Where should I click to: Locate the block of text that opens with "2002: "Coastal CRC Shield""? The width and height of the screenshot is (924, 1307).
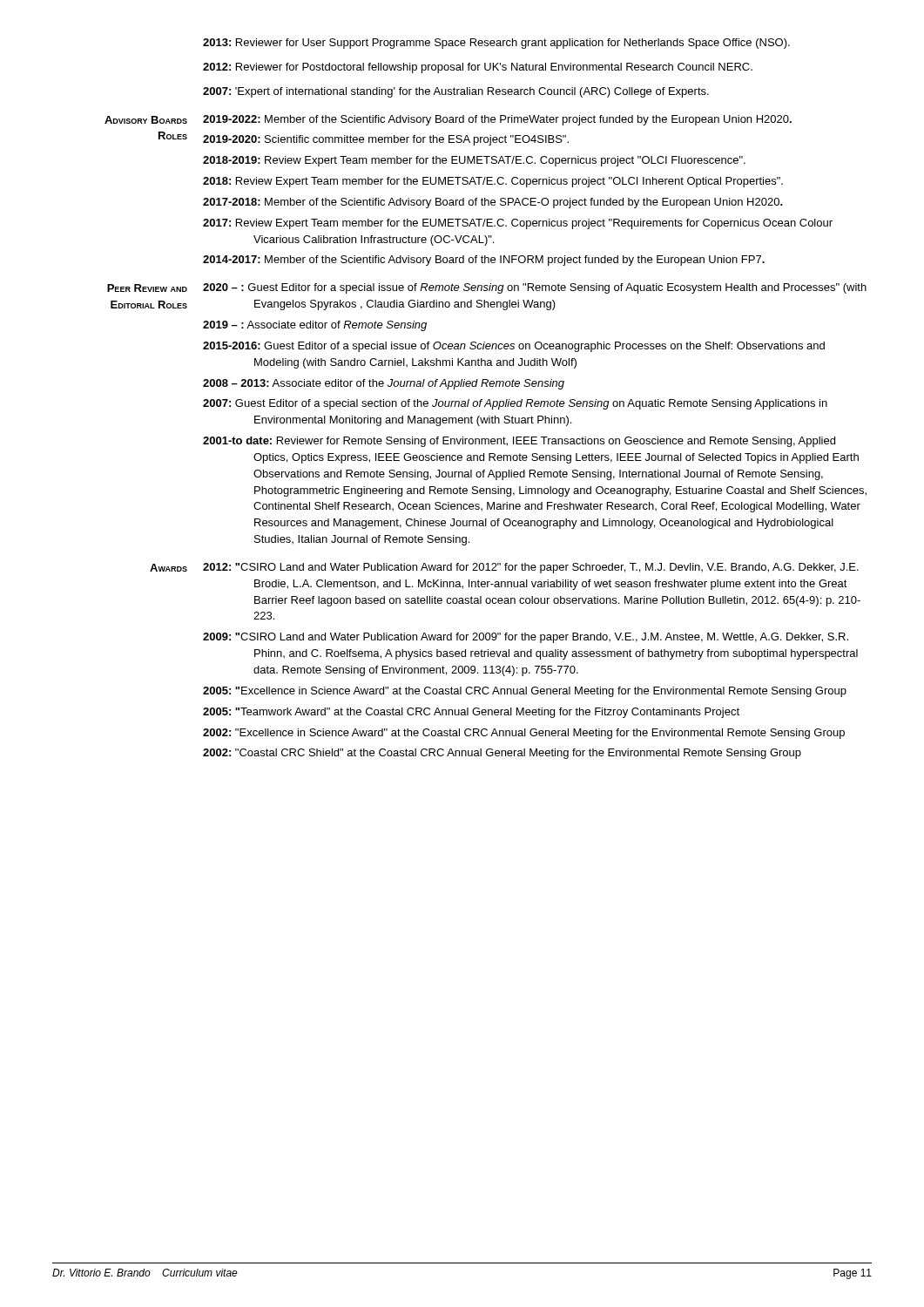click(537, 753)
